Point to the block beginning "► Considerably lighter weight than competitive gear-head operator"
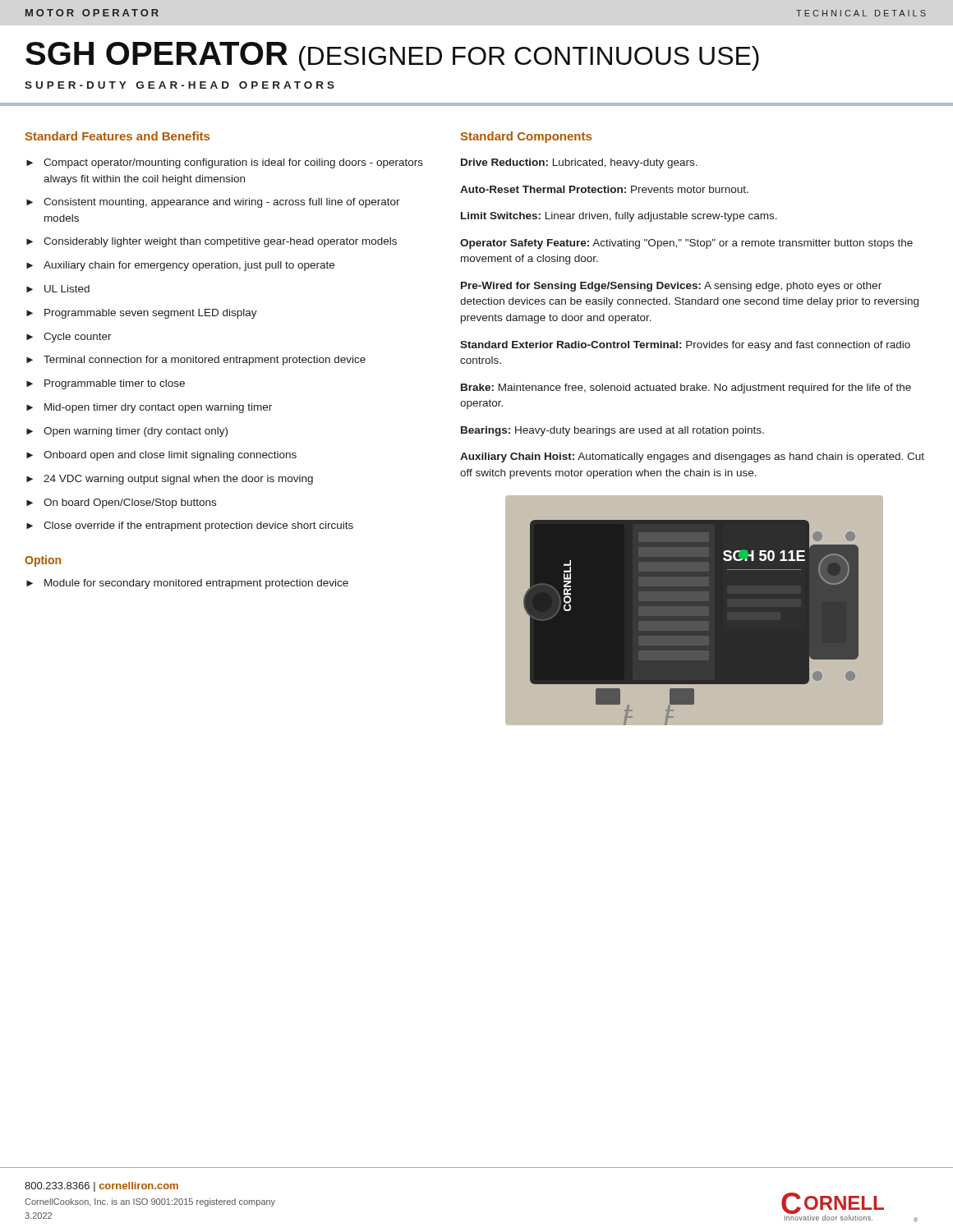 pyautogui.click(x=226, y=242)
